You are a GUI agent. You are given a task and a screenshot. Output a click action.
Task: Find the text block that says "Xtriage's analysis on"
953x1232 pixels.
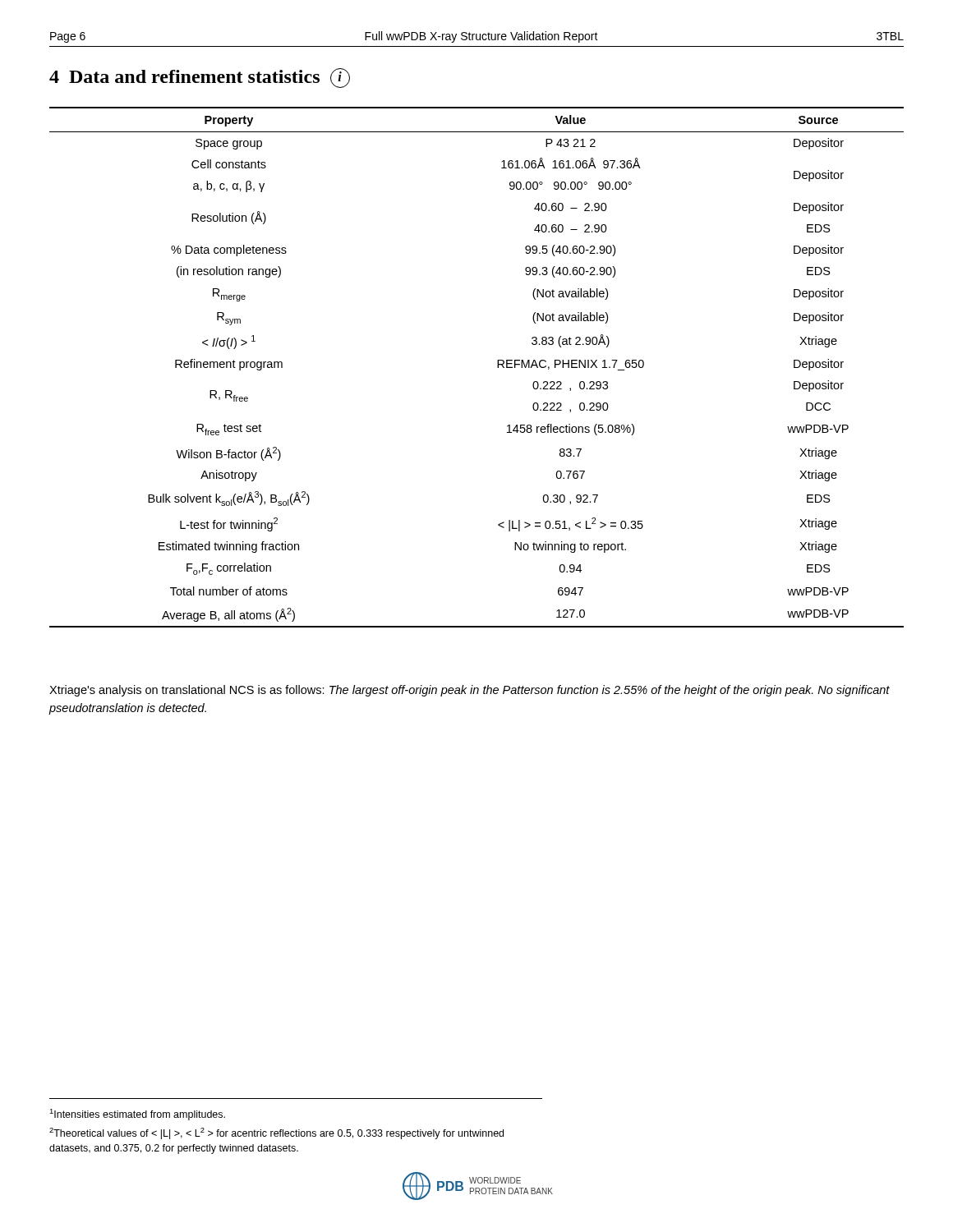coord(469,699)
